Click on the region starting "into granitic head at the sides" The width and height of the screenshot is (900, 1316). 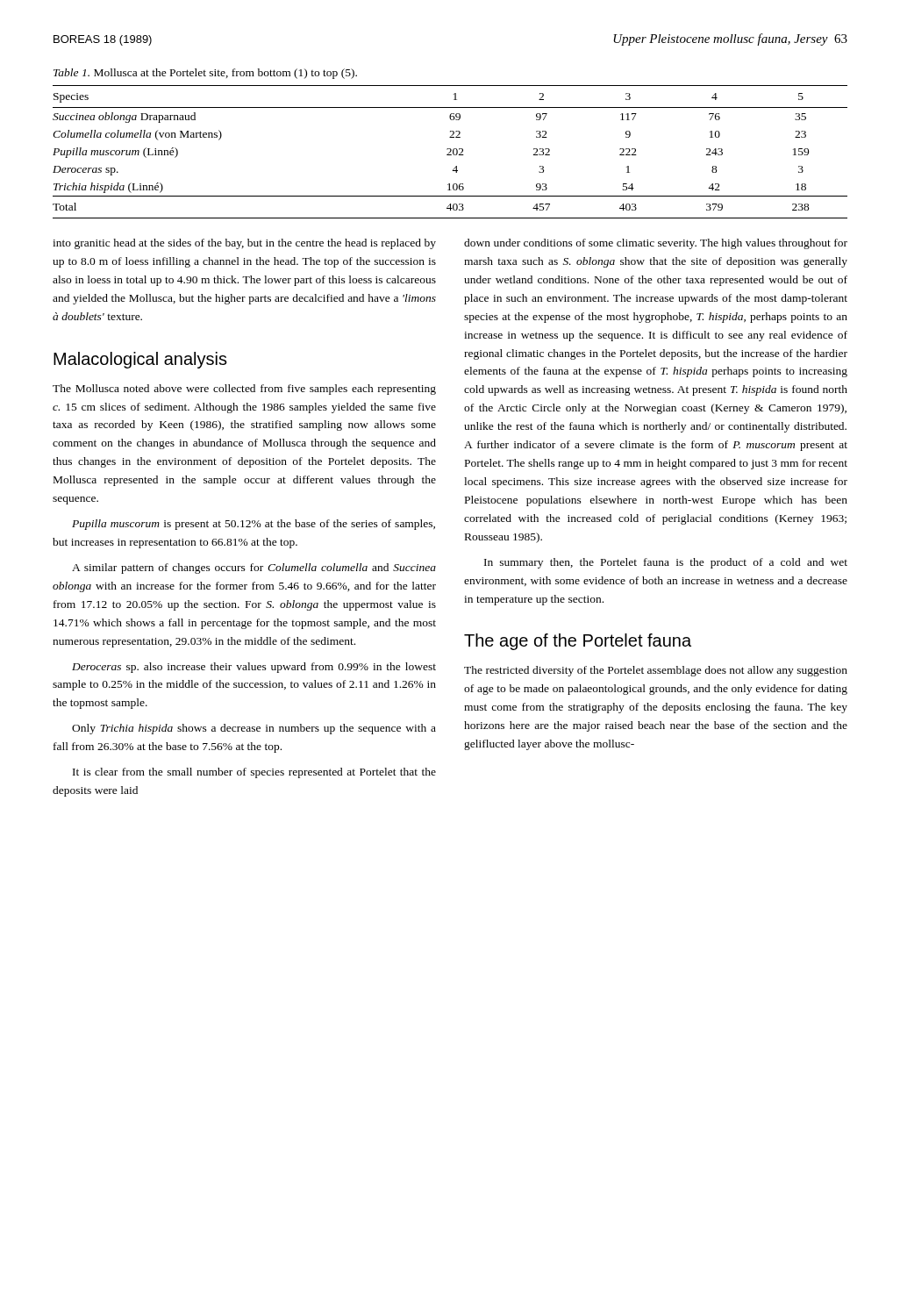point(244,279)
